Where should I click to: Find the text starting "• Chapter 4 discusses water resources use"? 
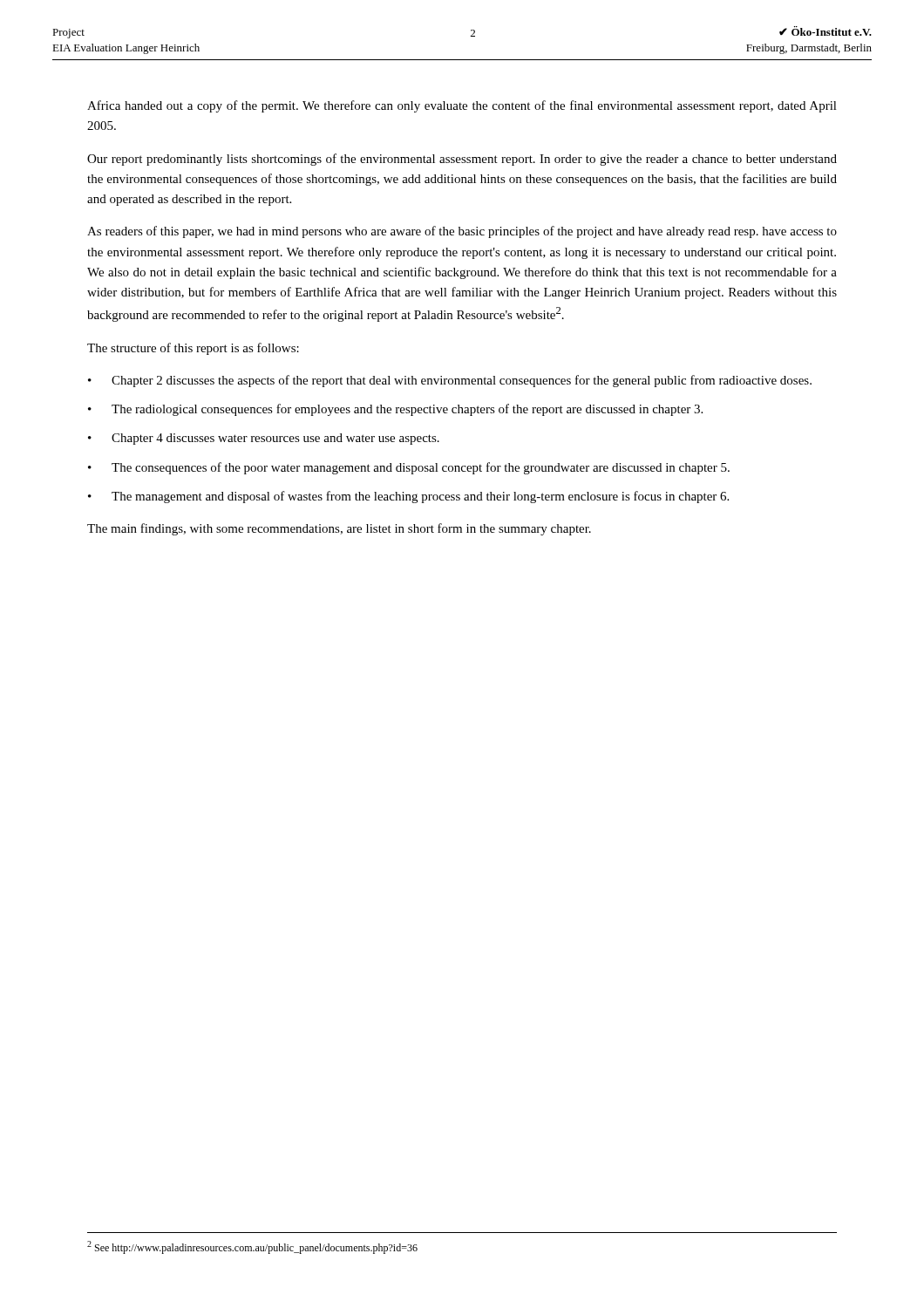[264, 439]
